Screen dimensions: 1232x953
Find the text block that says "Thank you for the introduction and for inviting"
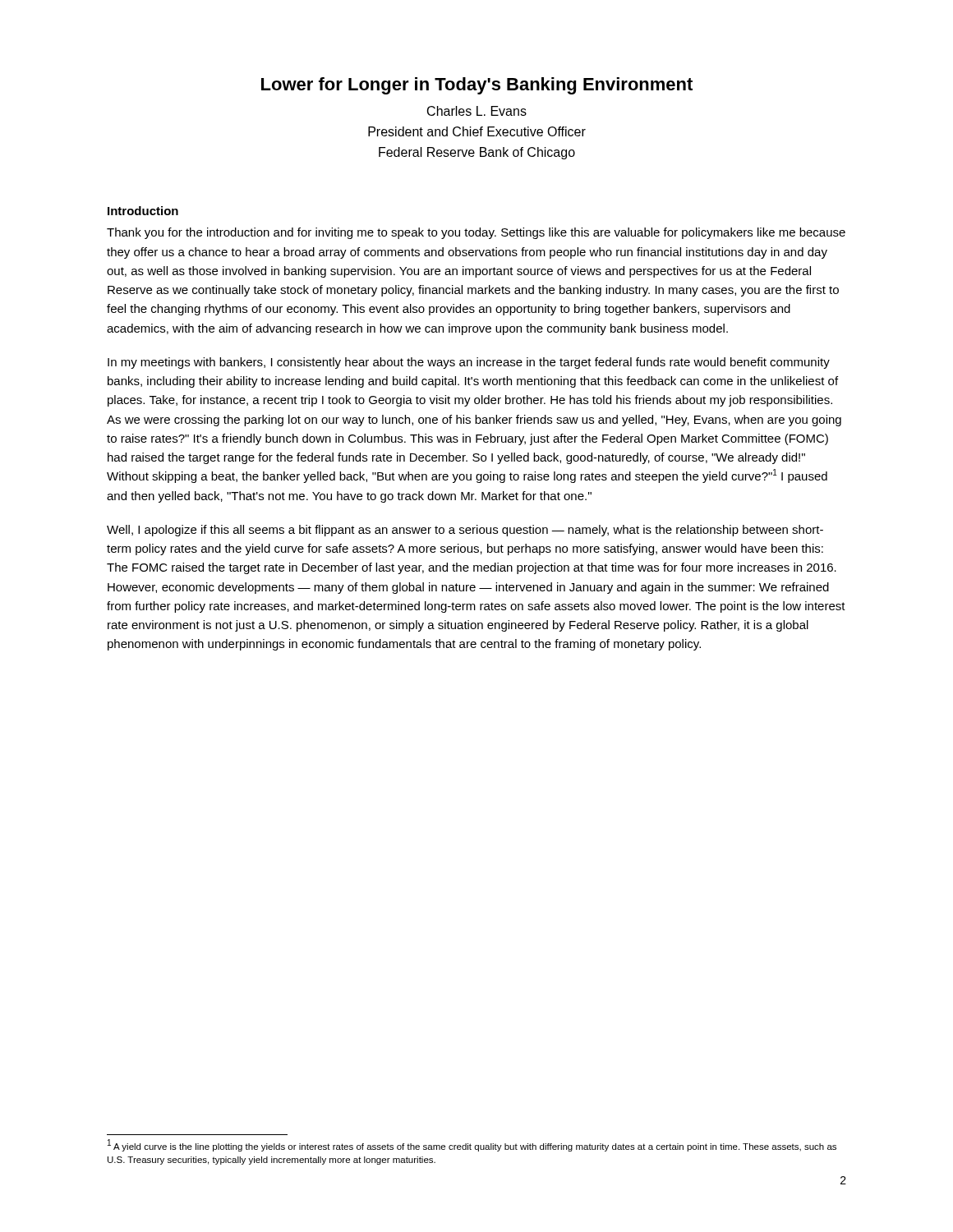[476, 280]
